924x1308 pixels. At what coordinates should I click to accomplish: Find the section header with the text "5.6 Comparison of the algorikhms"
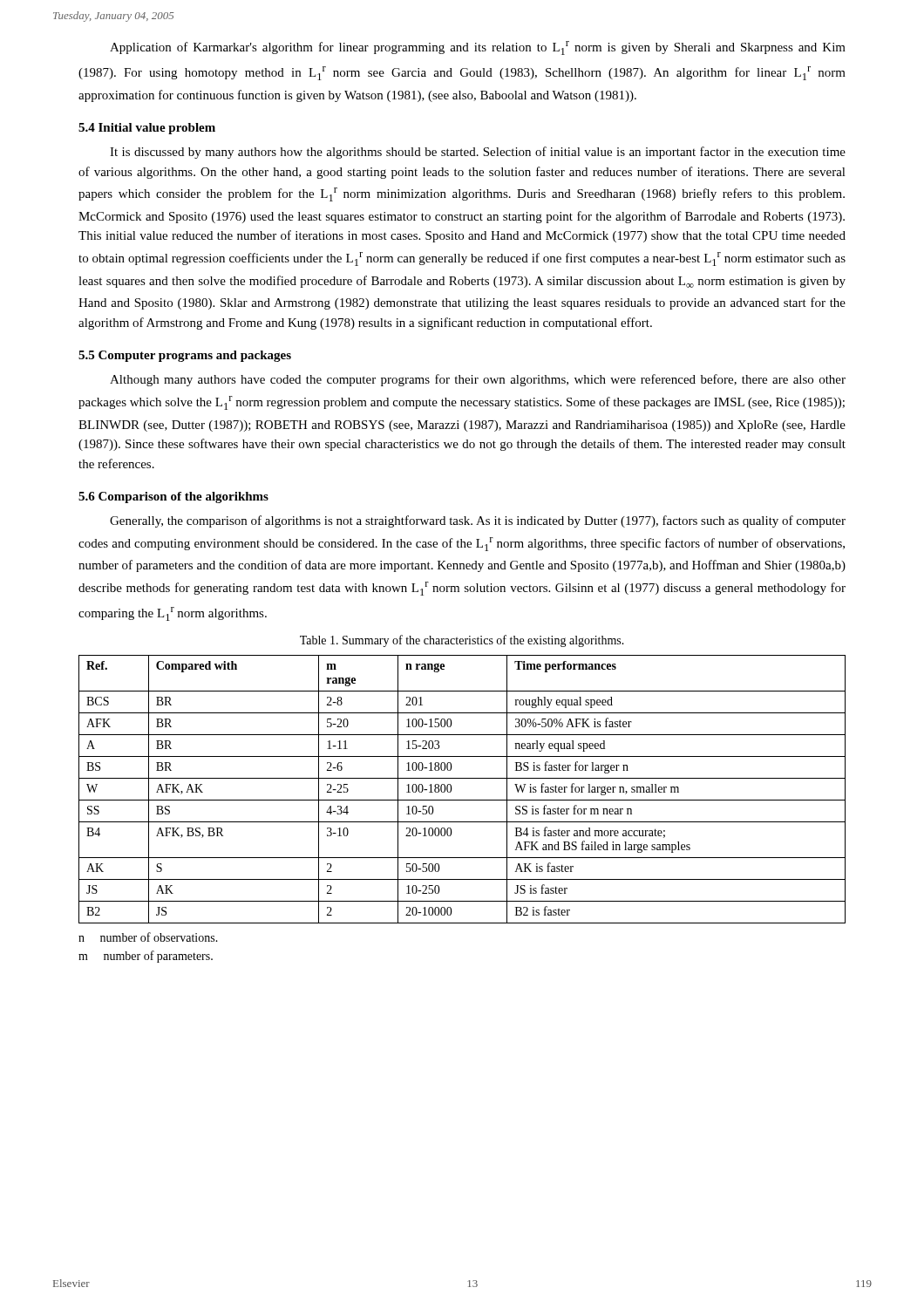[173, 496]
